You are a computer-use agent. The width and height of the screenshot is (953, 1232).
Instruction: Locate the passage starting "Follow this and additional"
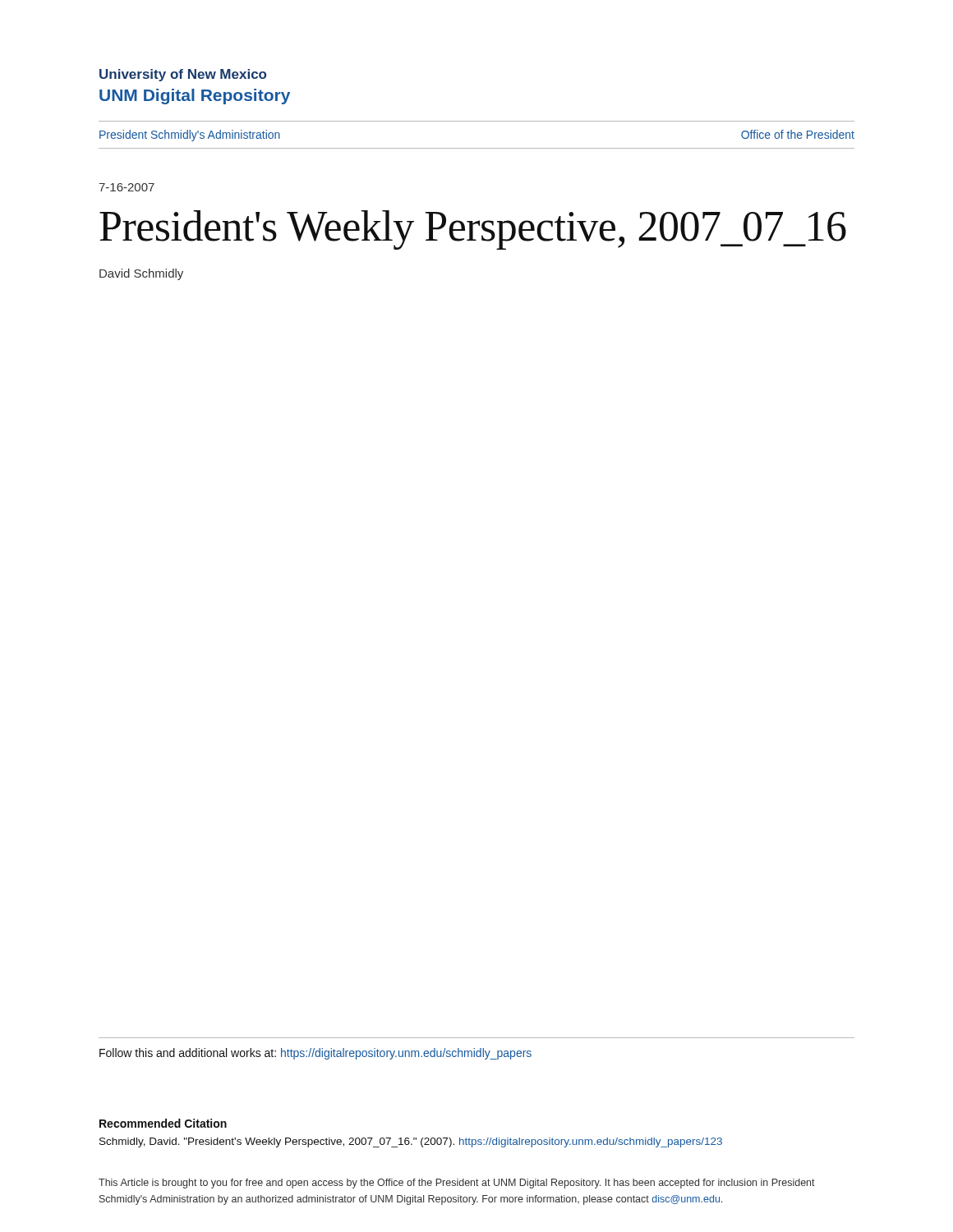pos(315,1053)
